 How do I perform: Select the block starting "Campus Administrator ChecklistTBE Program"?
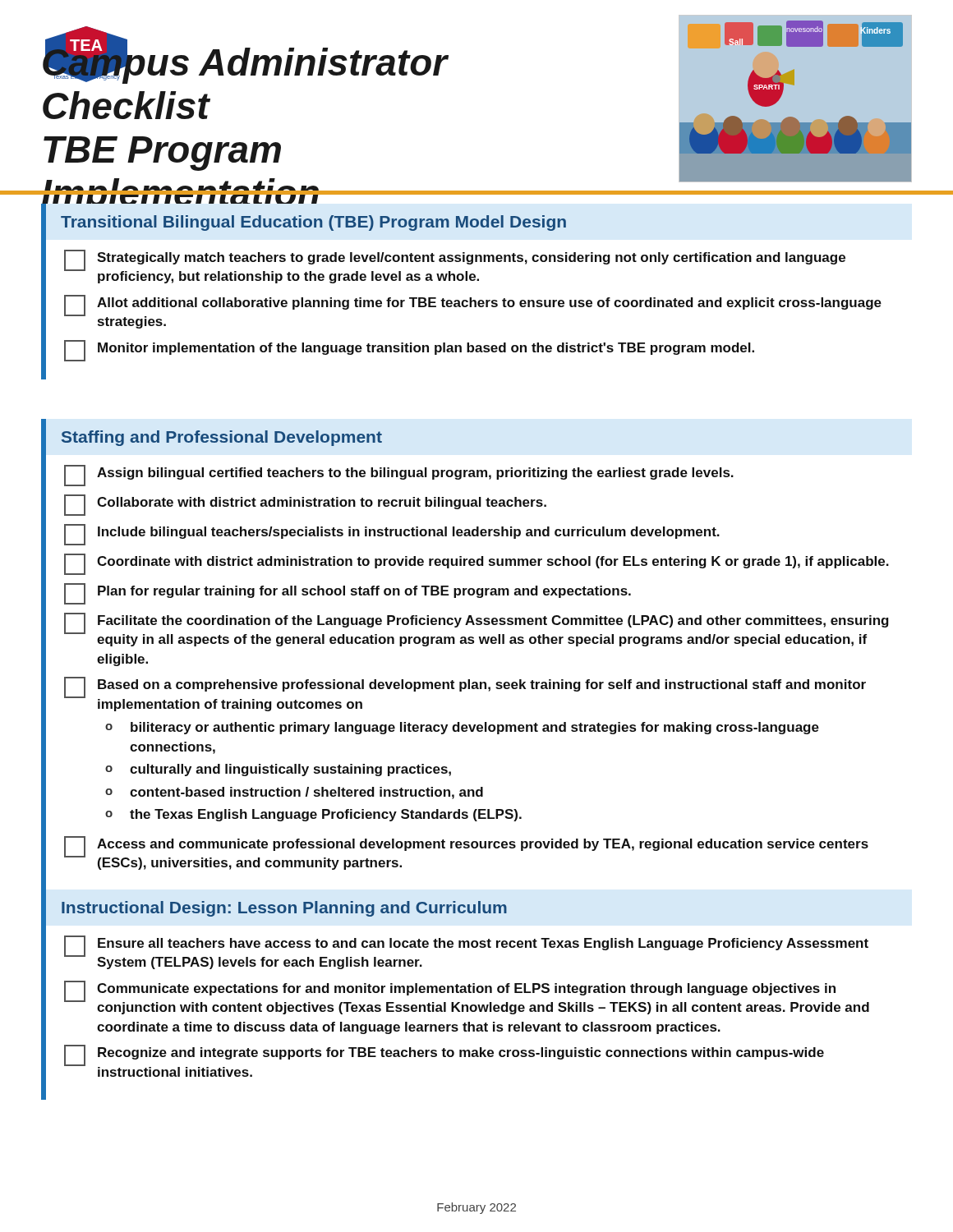(x=244, y=128)
